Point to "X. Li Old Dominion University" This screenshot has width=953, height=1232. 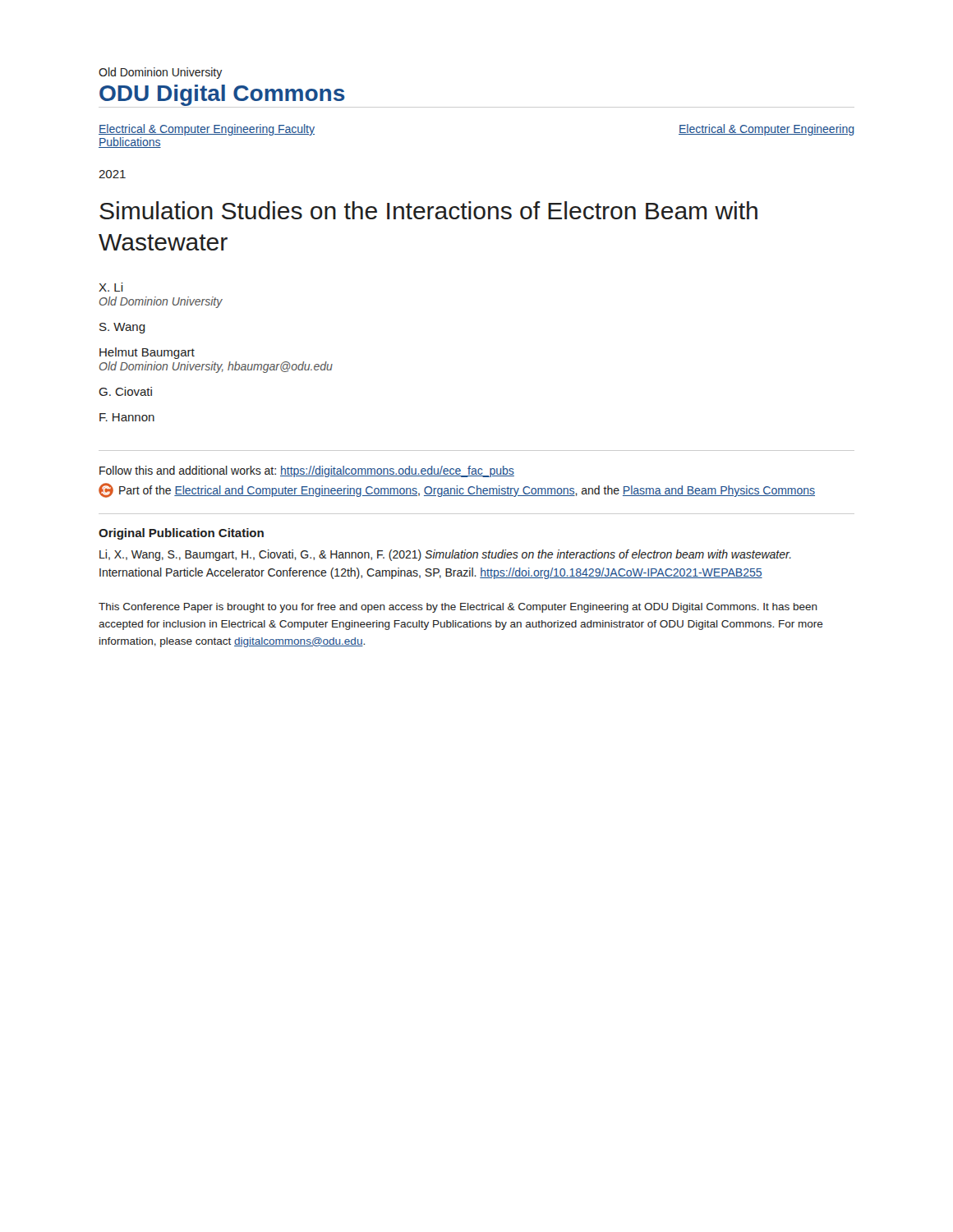click(x=111, y=287)
